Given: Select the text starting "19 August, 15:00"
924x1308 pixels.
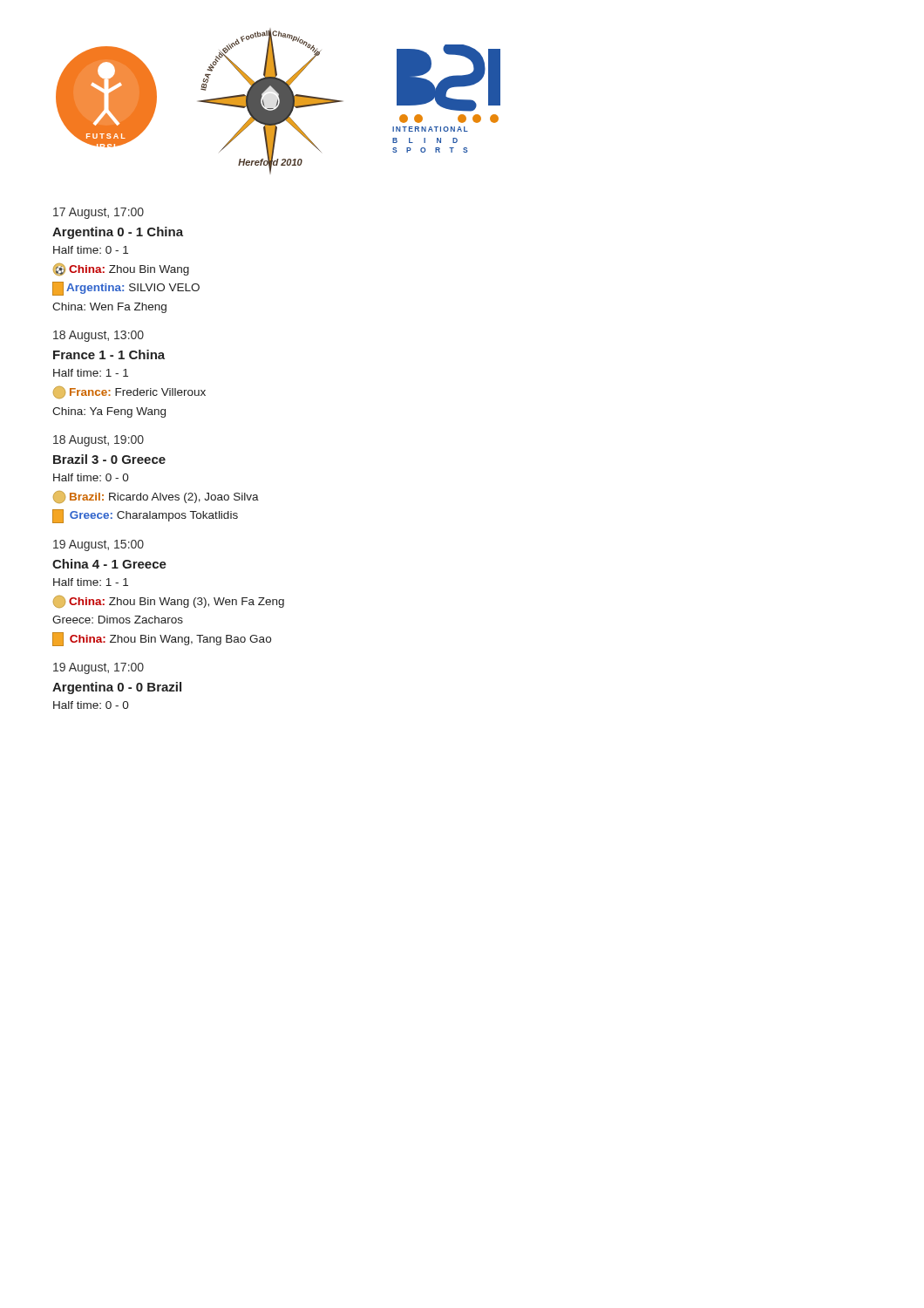Looking at the screenshot, I should tap(98, 544).
